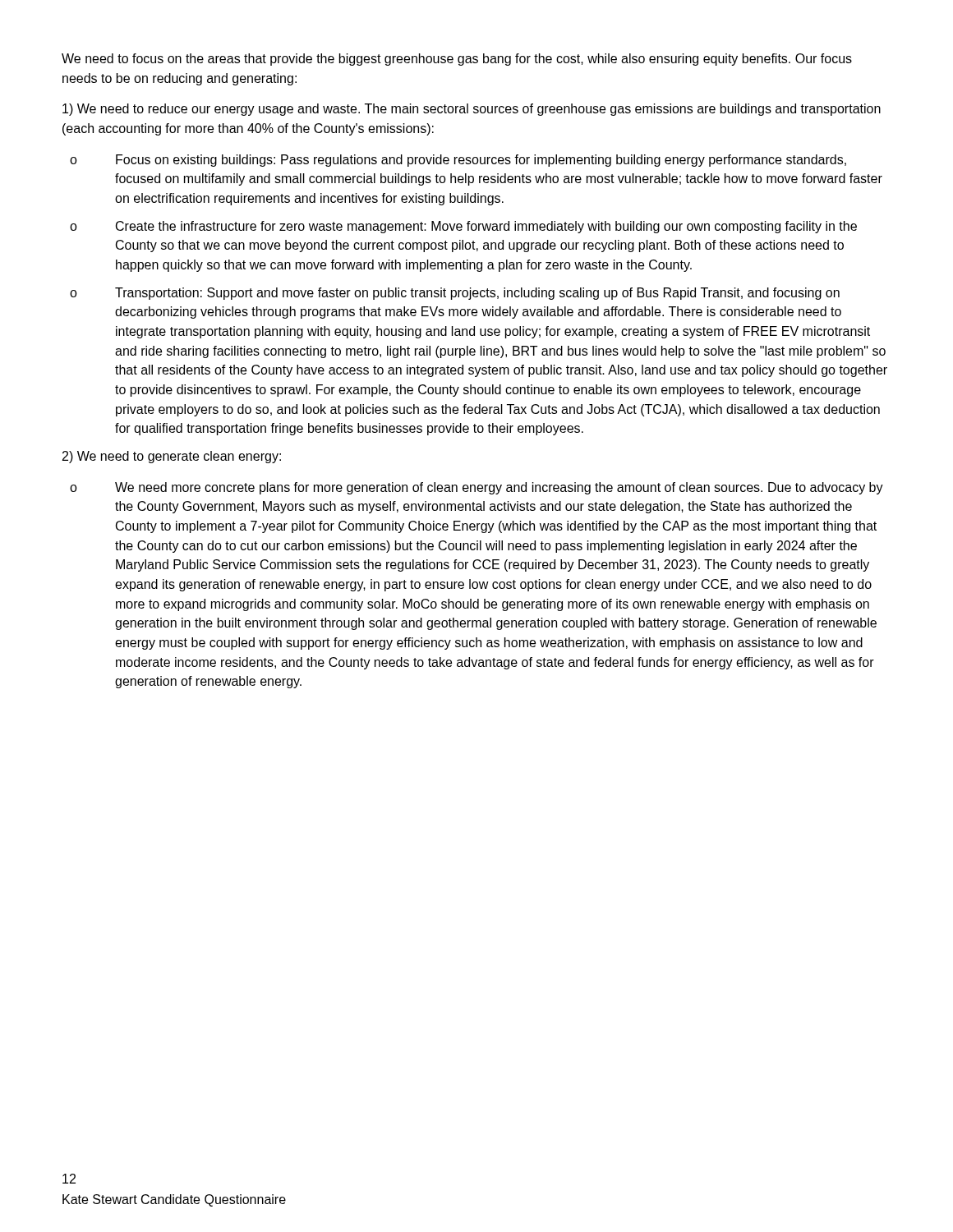Locate the list item with the text "1) We need"
This screenshot has height=1232, width=953.
471,119
